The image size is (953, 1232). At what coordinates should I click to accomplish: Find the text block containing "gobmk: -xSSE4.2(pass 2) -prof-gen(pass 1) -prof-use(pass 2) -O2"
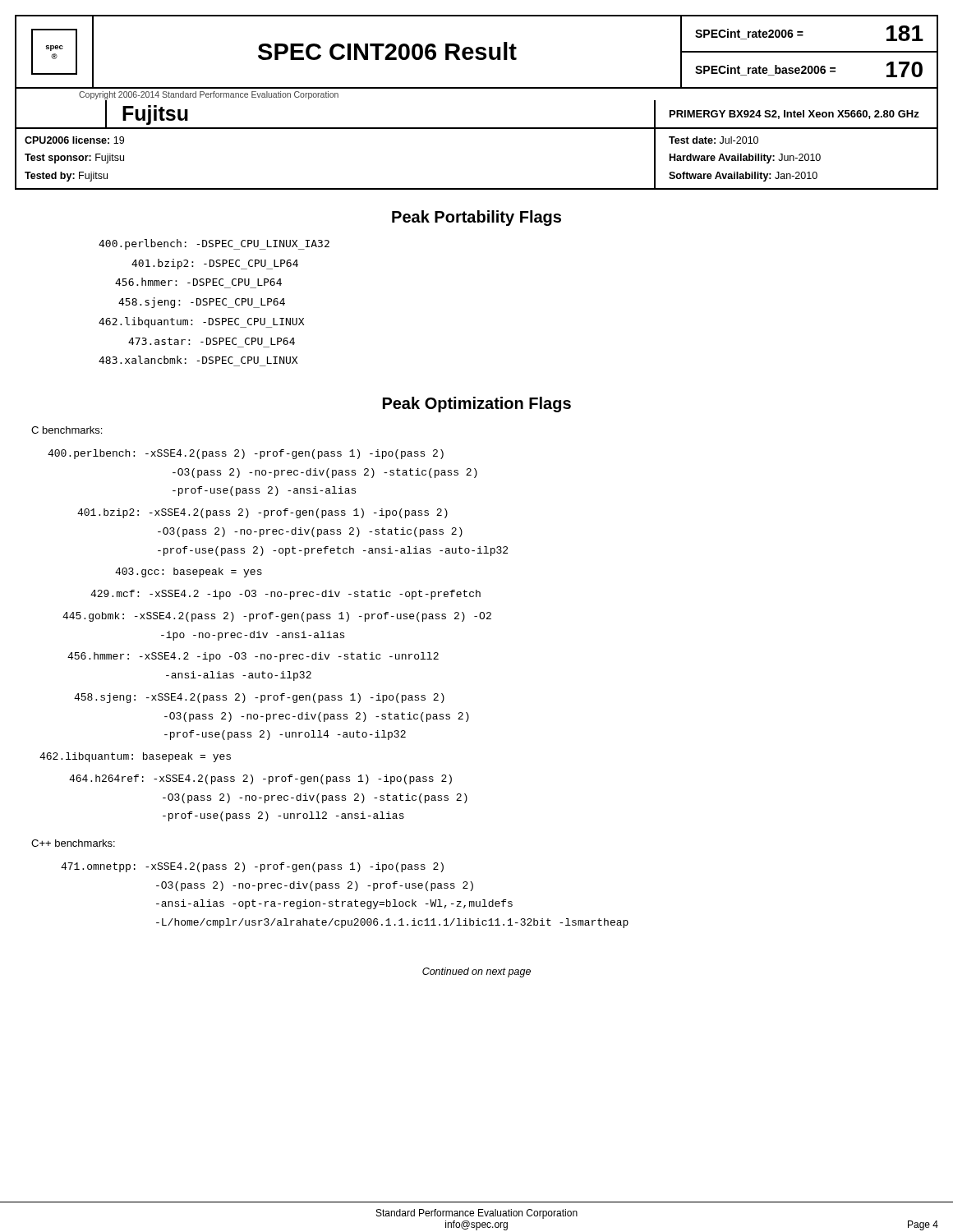(492, 628)
